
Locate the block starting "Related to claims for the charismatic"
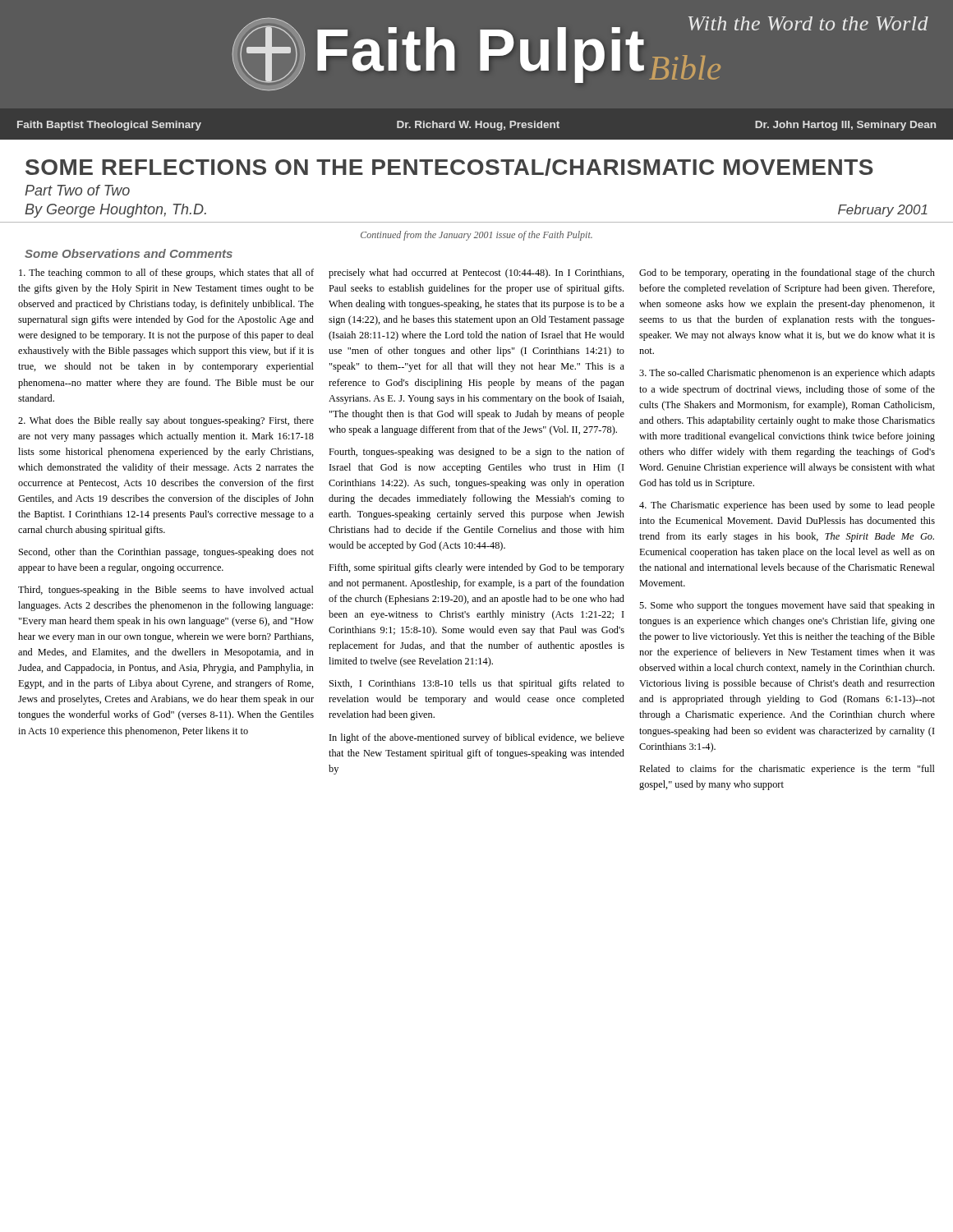787,777
